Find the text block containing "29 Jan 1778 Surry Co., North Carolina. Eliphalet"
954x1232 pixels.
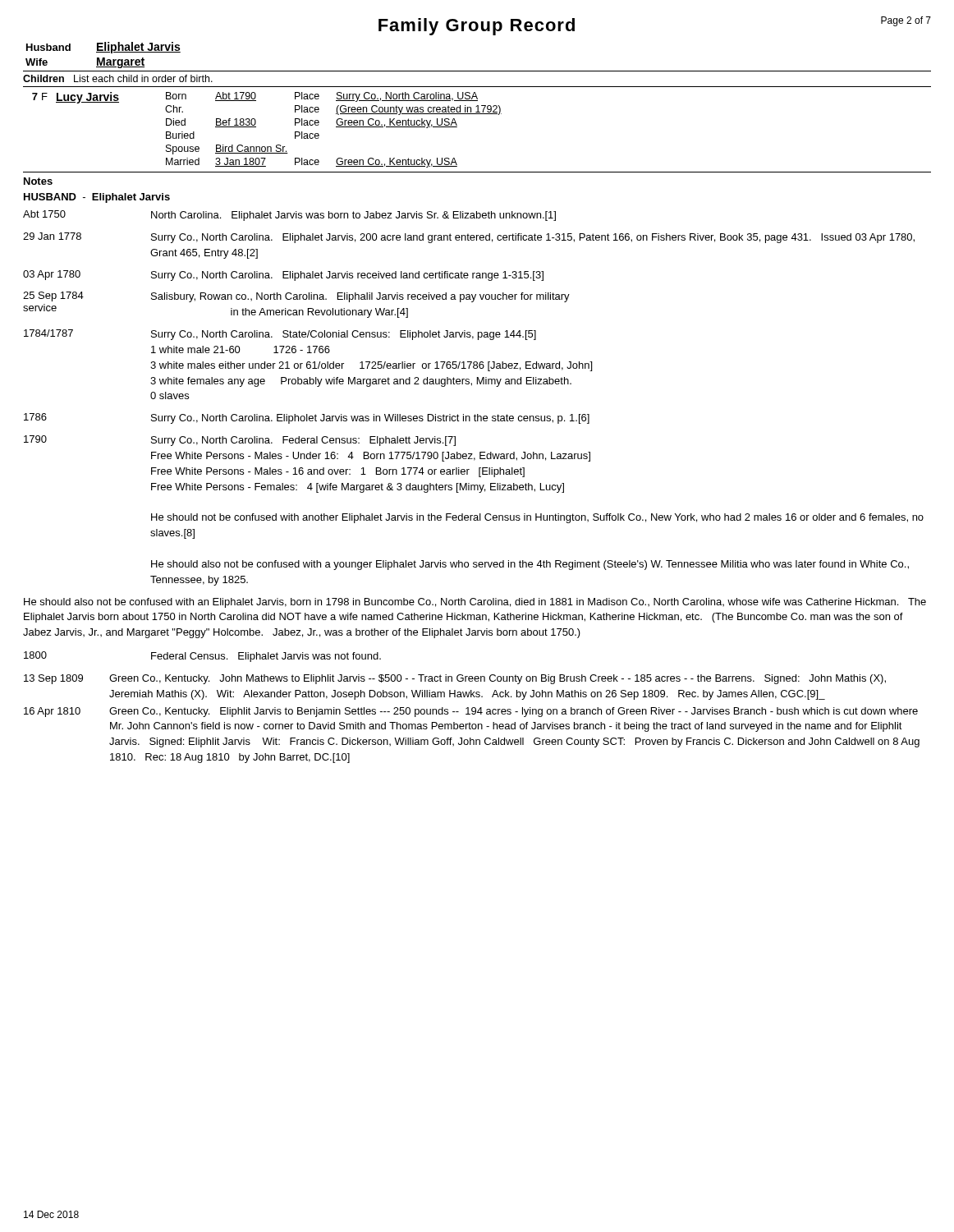[477, 245]
